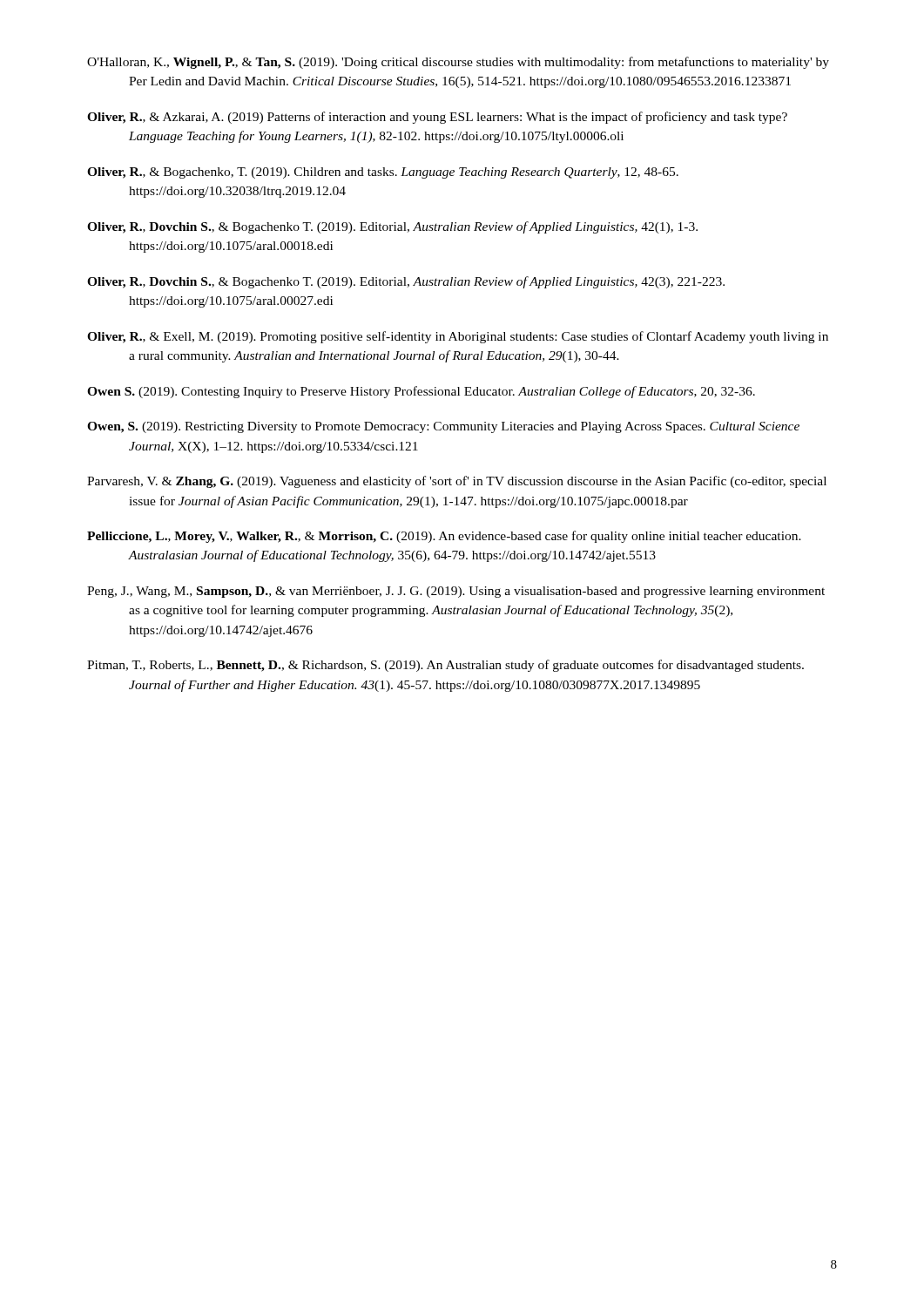Locate the list item with the text "Oliver, R., & Azkarai, A. (2019) Patterns of"
Viewport: 924px width, 1307px height.
click(437, 126)
